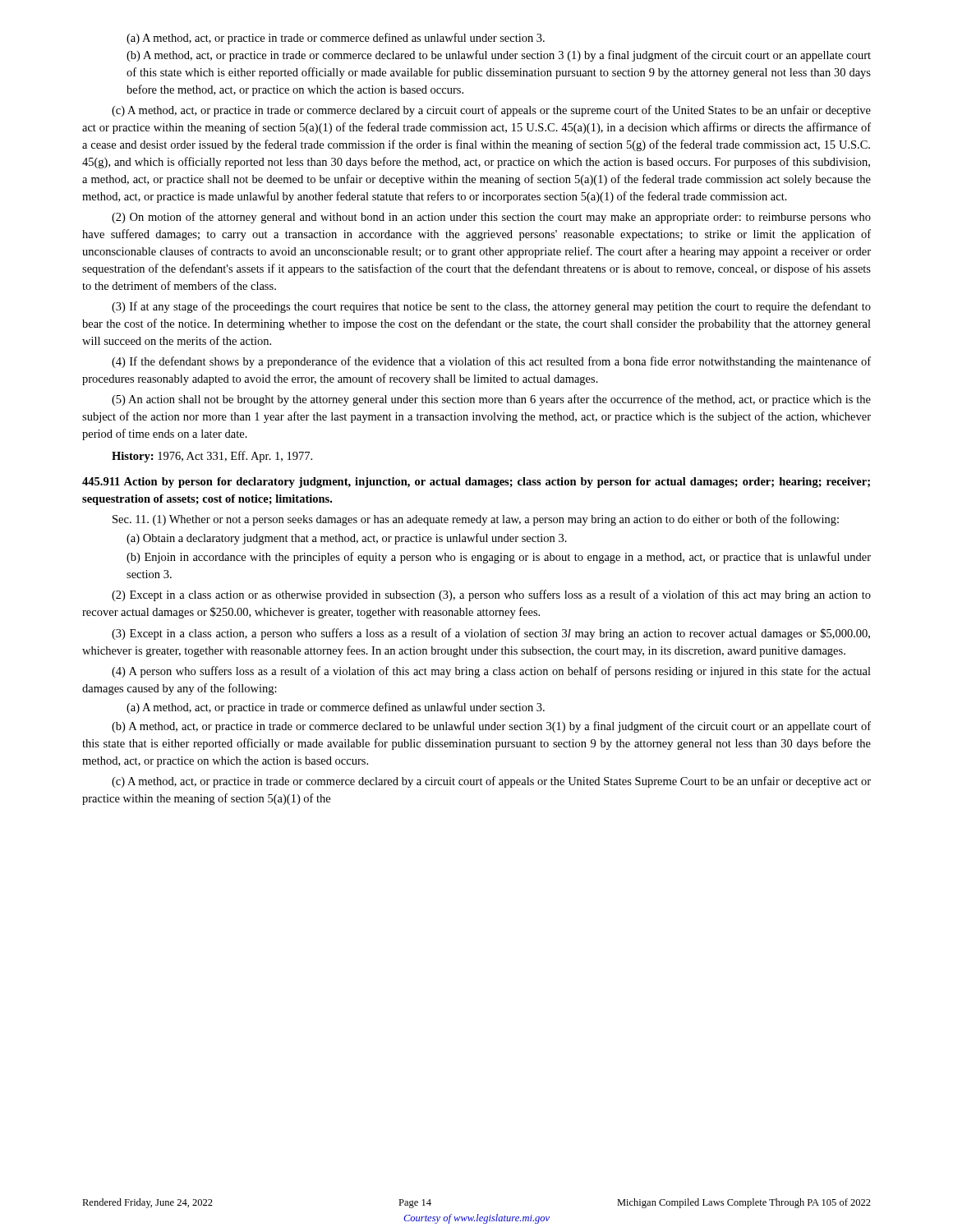Navigate to the text block starting "(5) An action shall not be brought by"
The image size is (953, 1232).
coord(476,417)
